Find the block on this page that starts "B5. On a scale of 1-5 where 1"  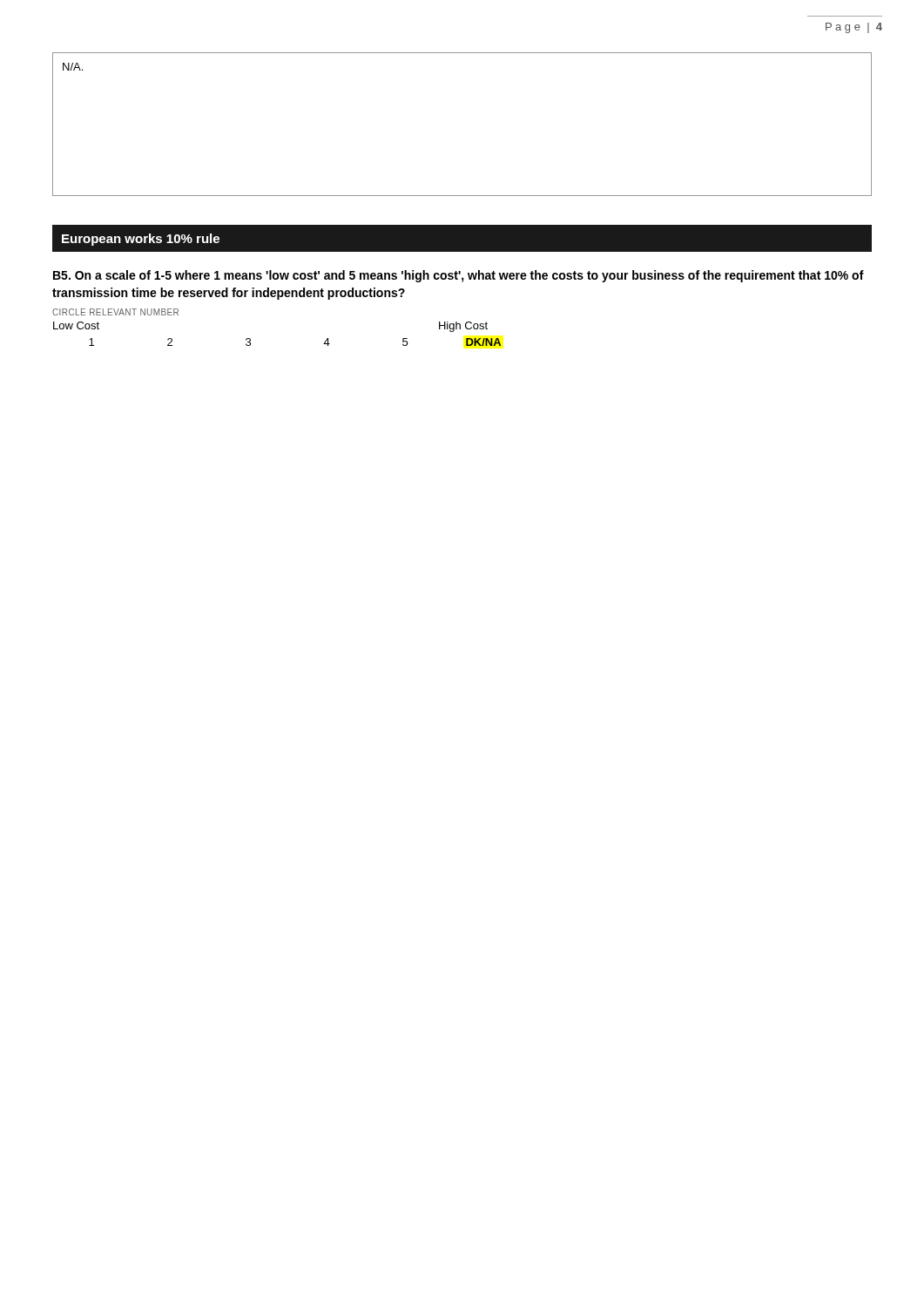pos(459,276)
